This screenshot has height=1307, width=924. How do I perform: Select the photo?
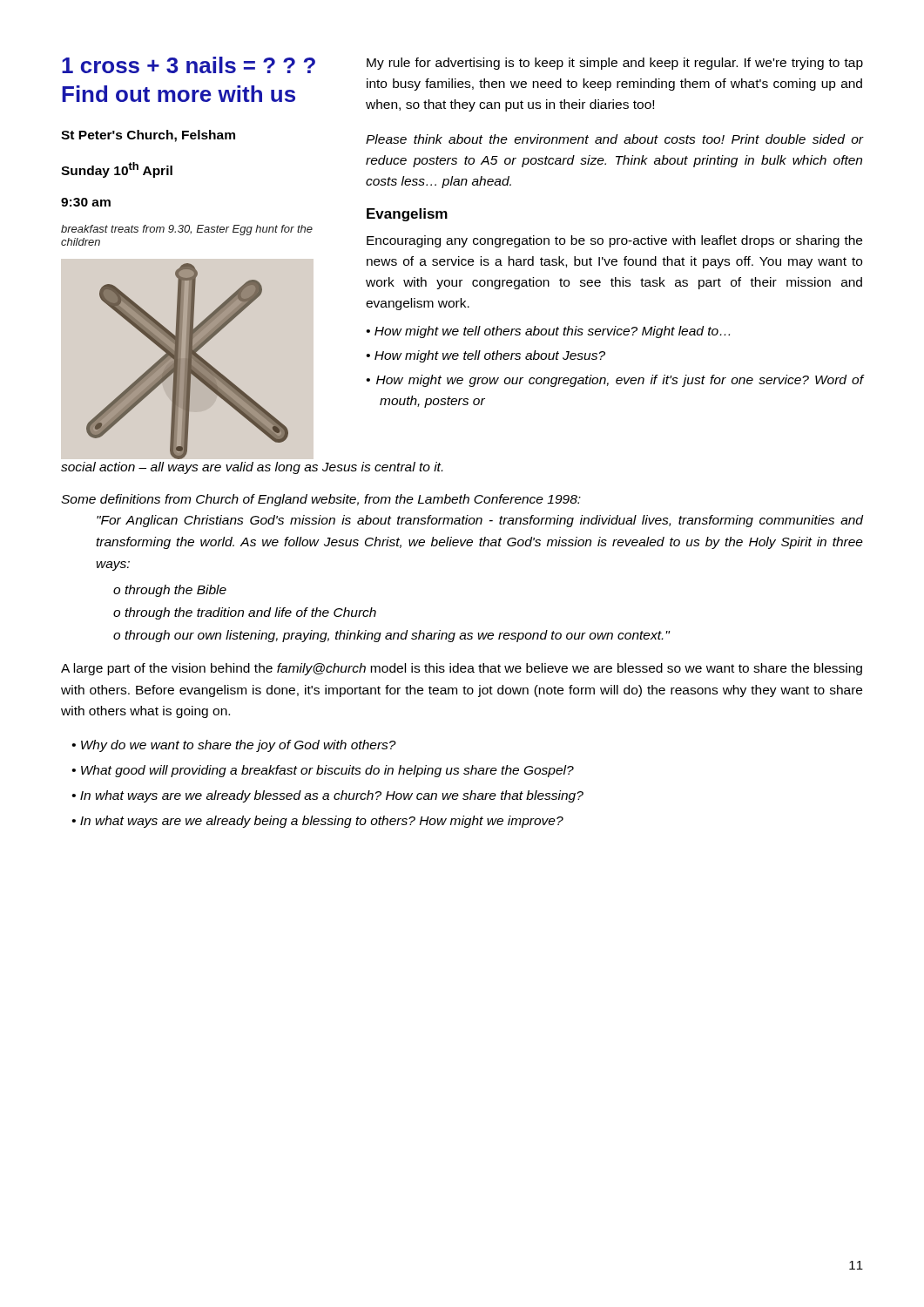pos(200,360)
